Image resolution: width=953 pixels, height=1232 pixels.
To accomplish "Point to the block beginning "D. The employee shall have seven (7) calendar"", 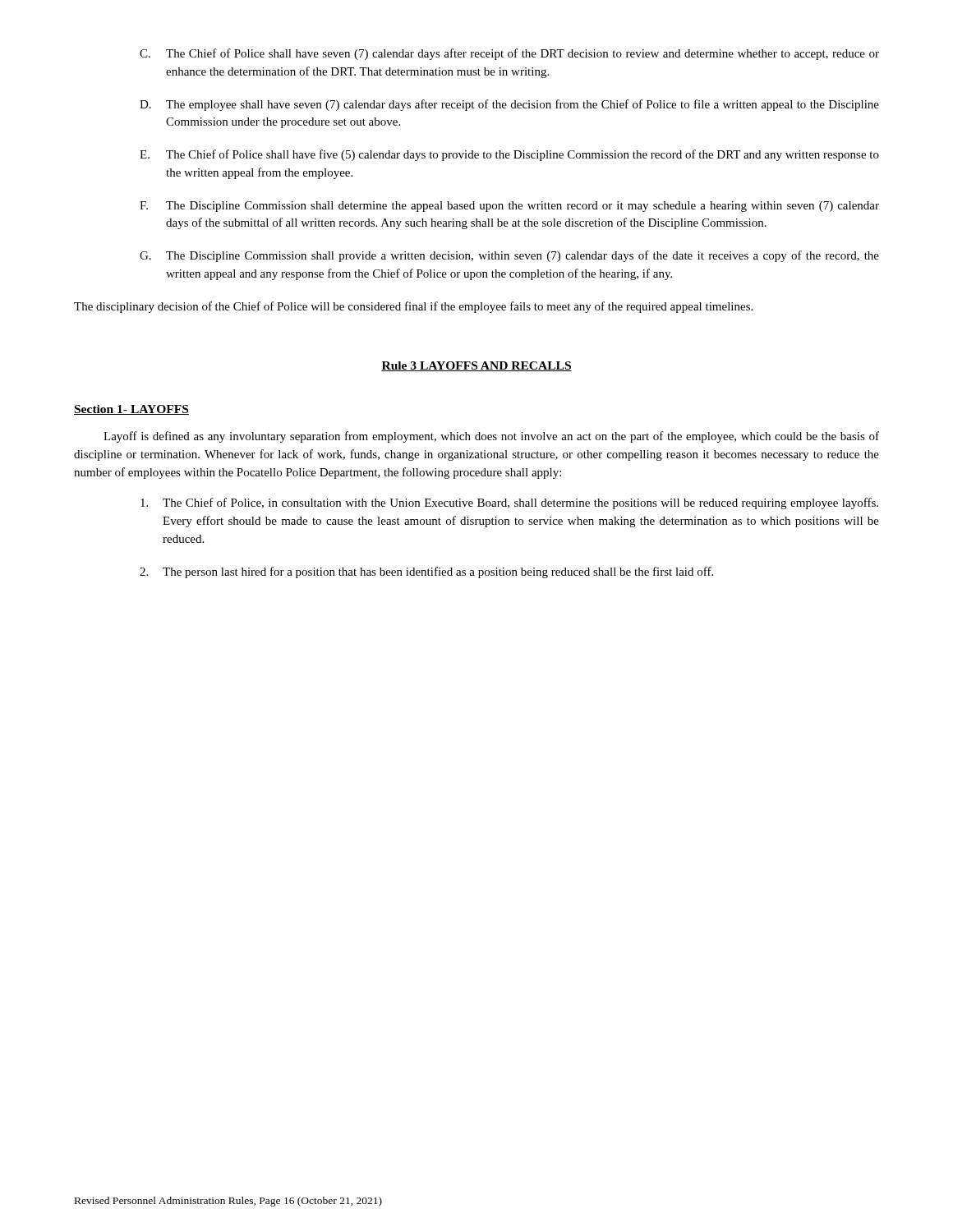I will pos(509,114).
